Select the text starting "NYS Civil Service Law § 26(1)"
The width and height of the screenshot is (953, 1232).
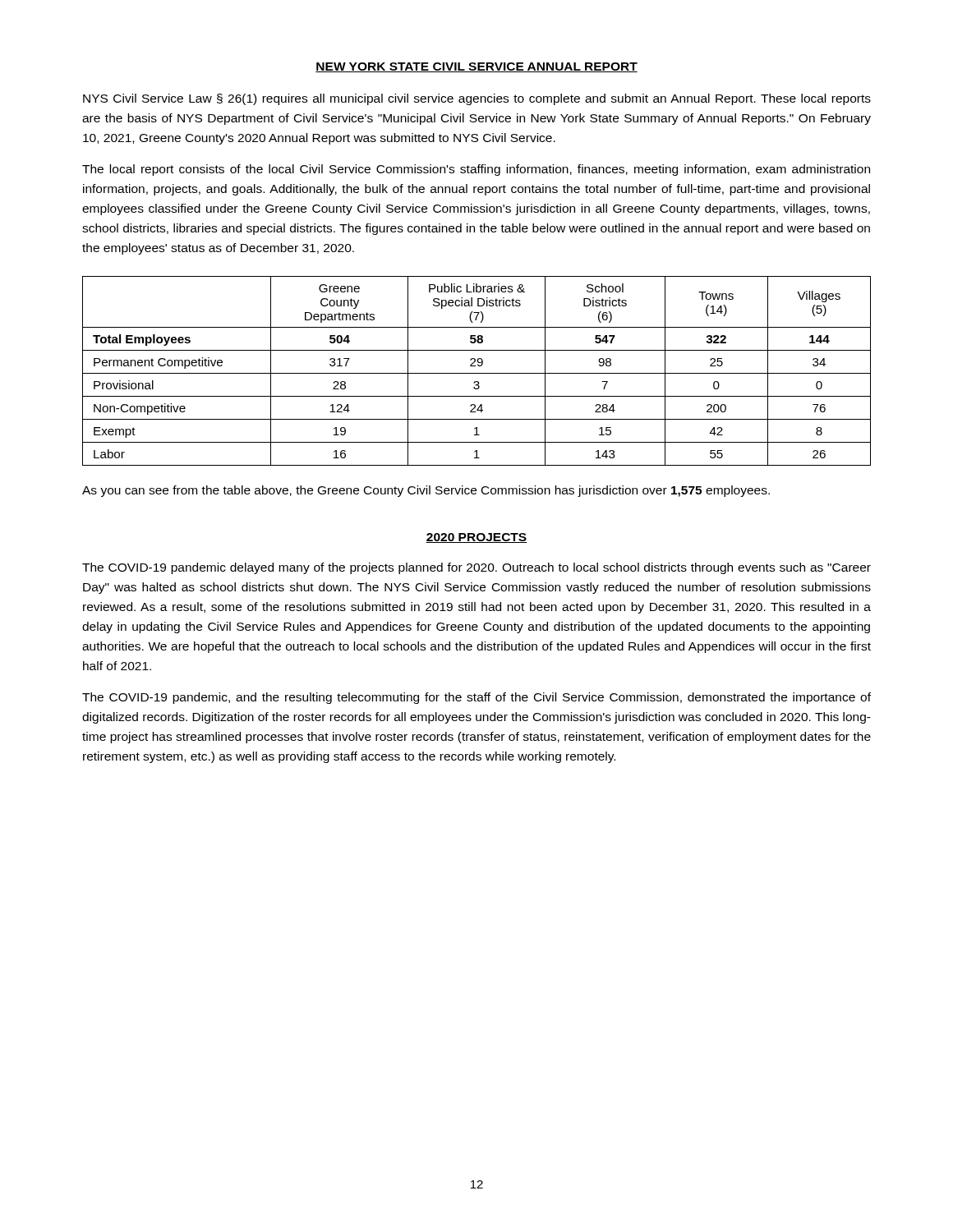tap(476, 118)
